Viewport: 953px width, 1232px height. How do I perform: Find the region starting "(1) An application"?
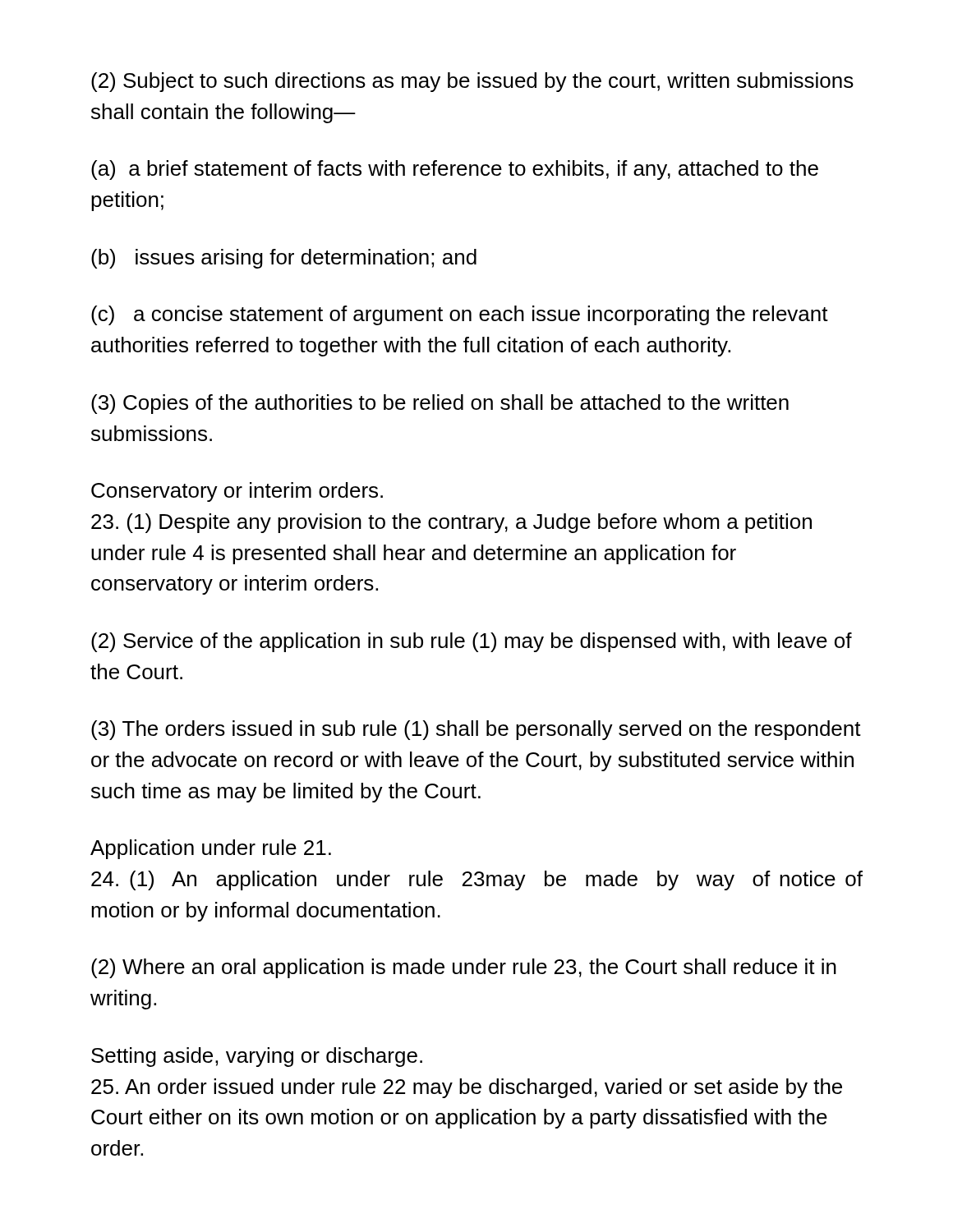tap(476, 894)
